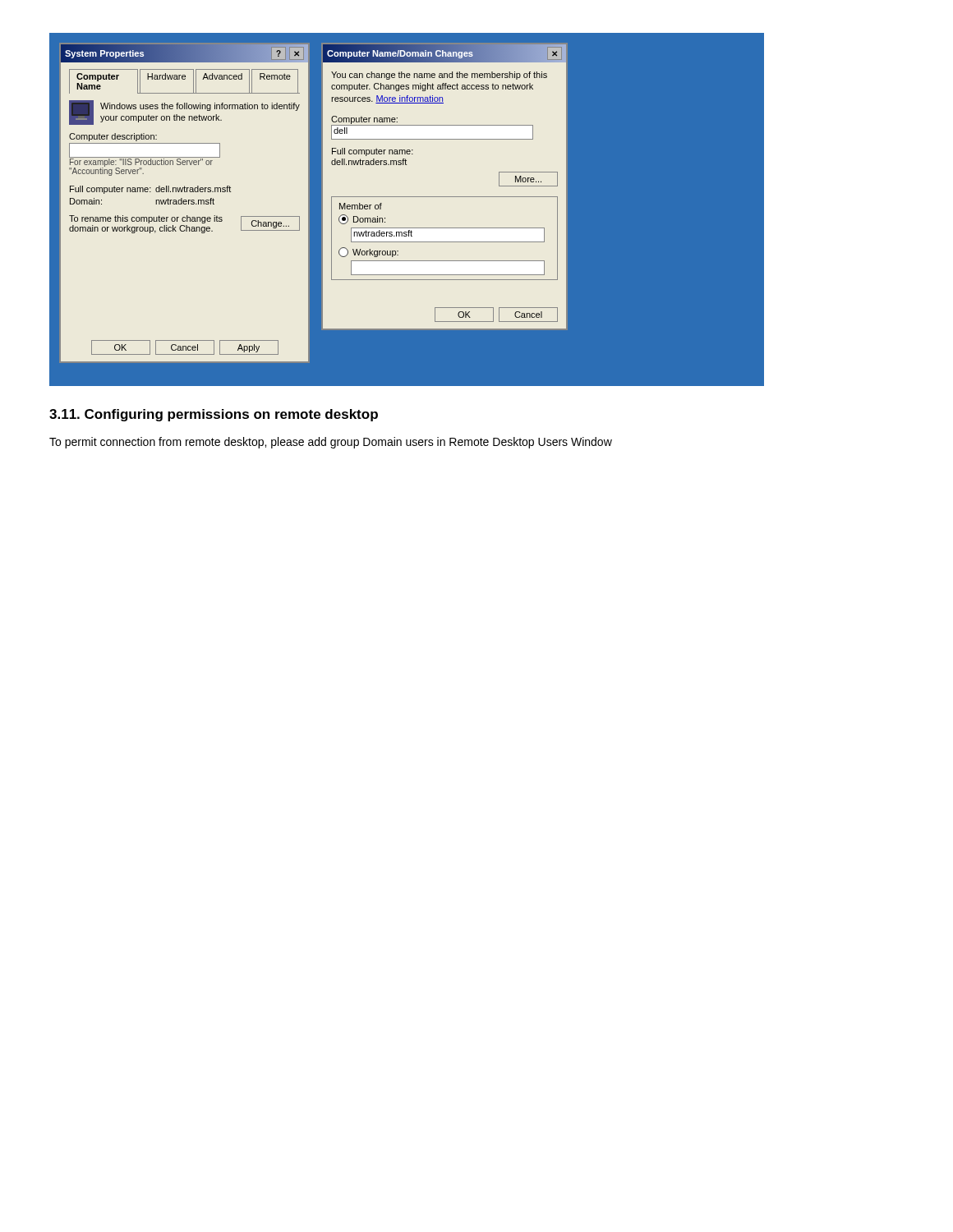Select the screenshot
This screenshot has width=953, height=1232.
pyautogui.click(x=407, y=209)
